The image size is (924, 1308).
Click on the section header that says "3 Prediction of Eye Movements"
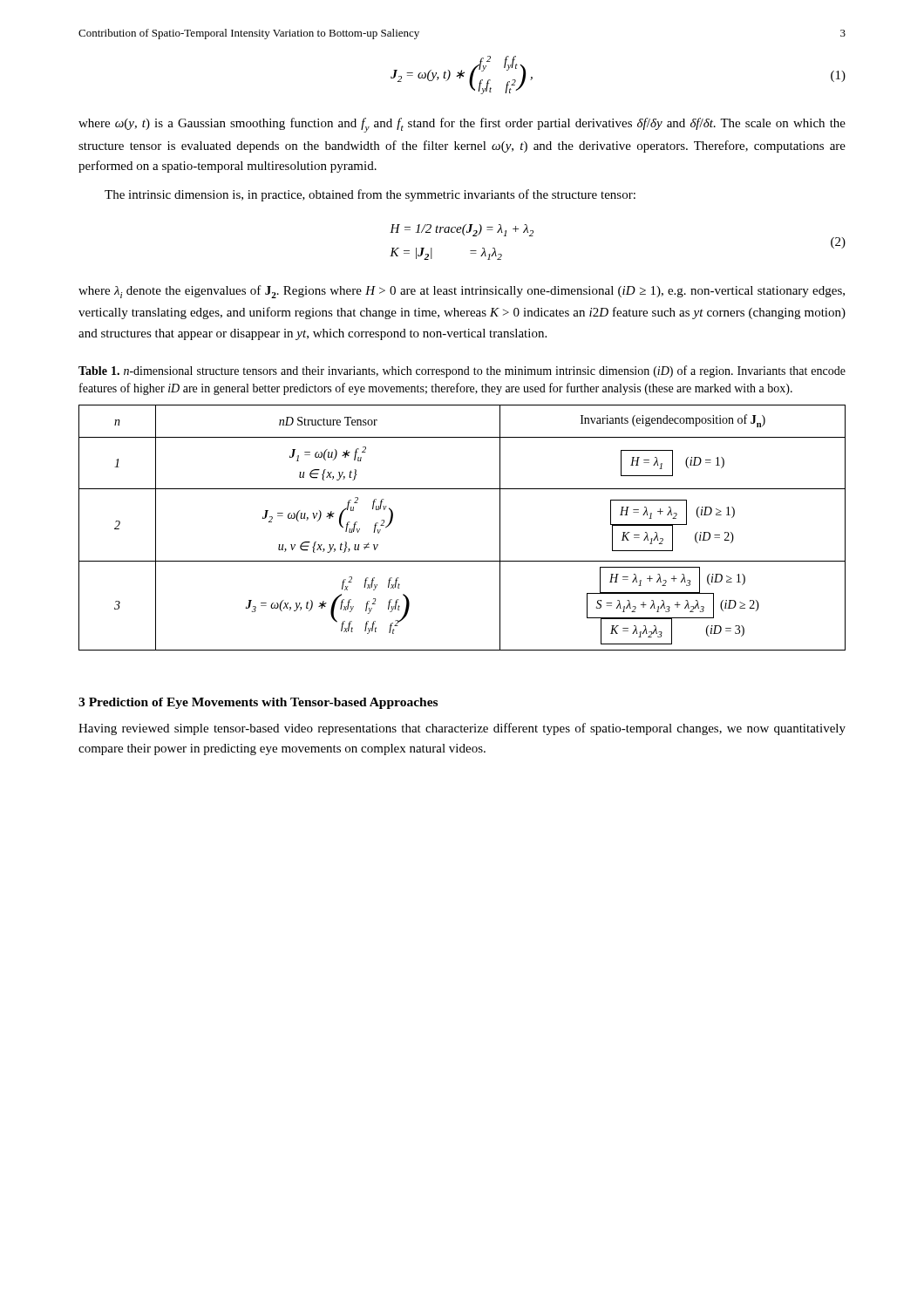coord(258,701)
